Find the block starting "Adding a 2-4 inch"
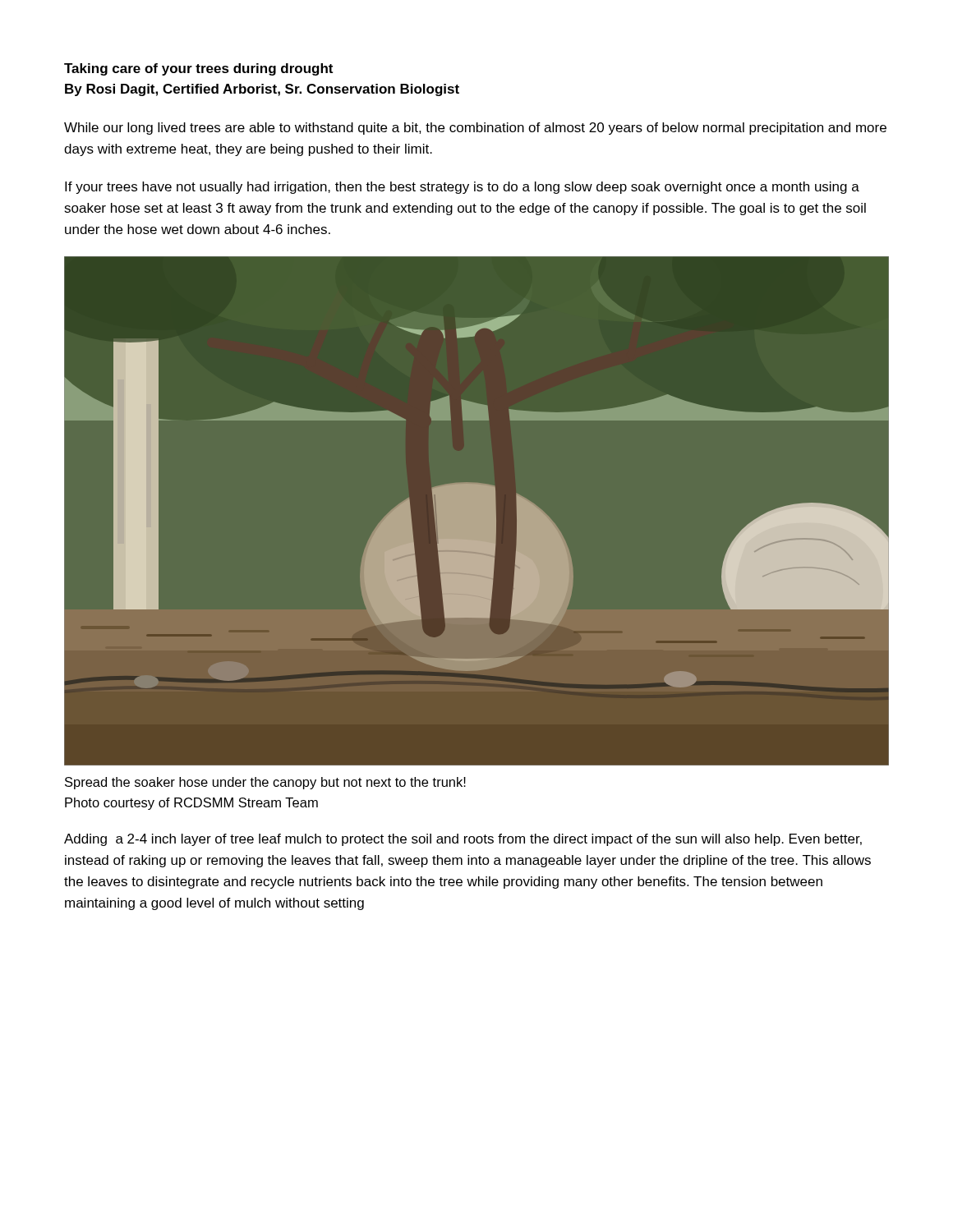The image size is (953, 1232). [x=468, y=871]
